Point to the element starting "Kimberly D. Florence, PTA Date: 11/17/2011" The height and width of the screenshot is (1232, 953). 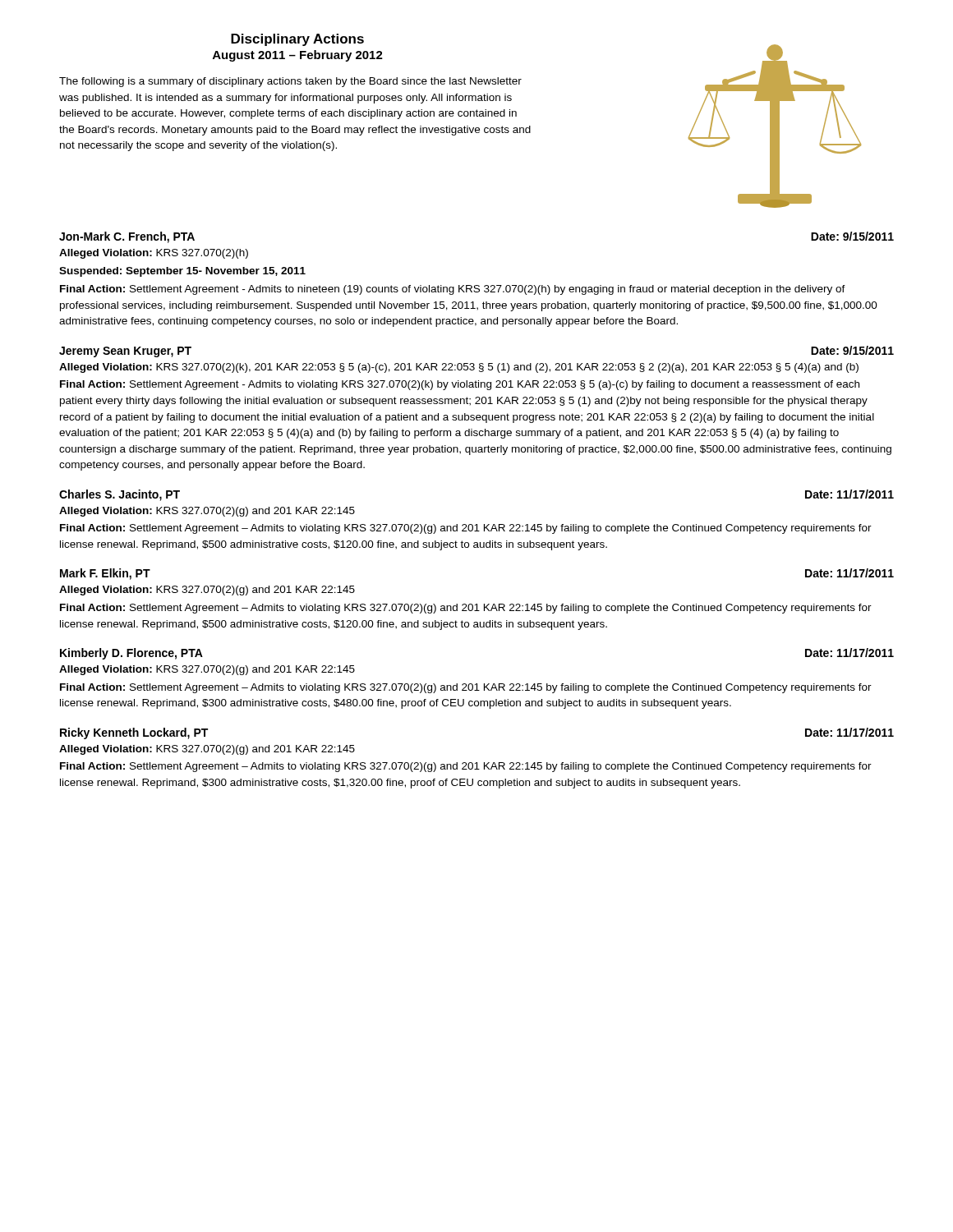(129, 653)
